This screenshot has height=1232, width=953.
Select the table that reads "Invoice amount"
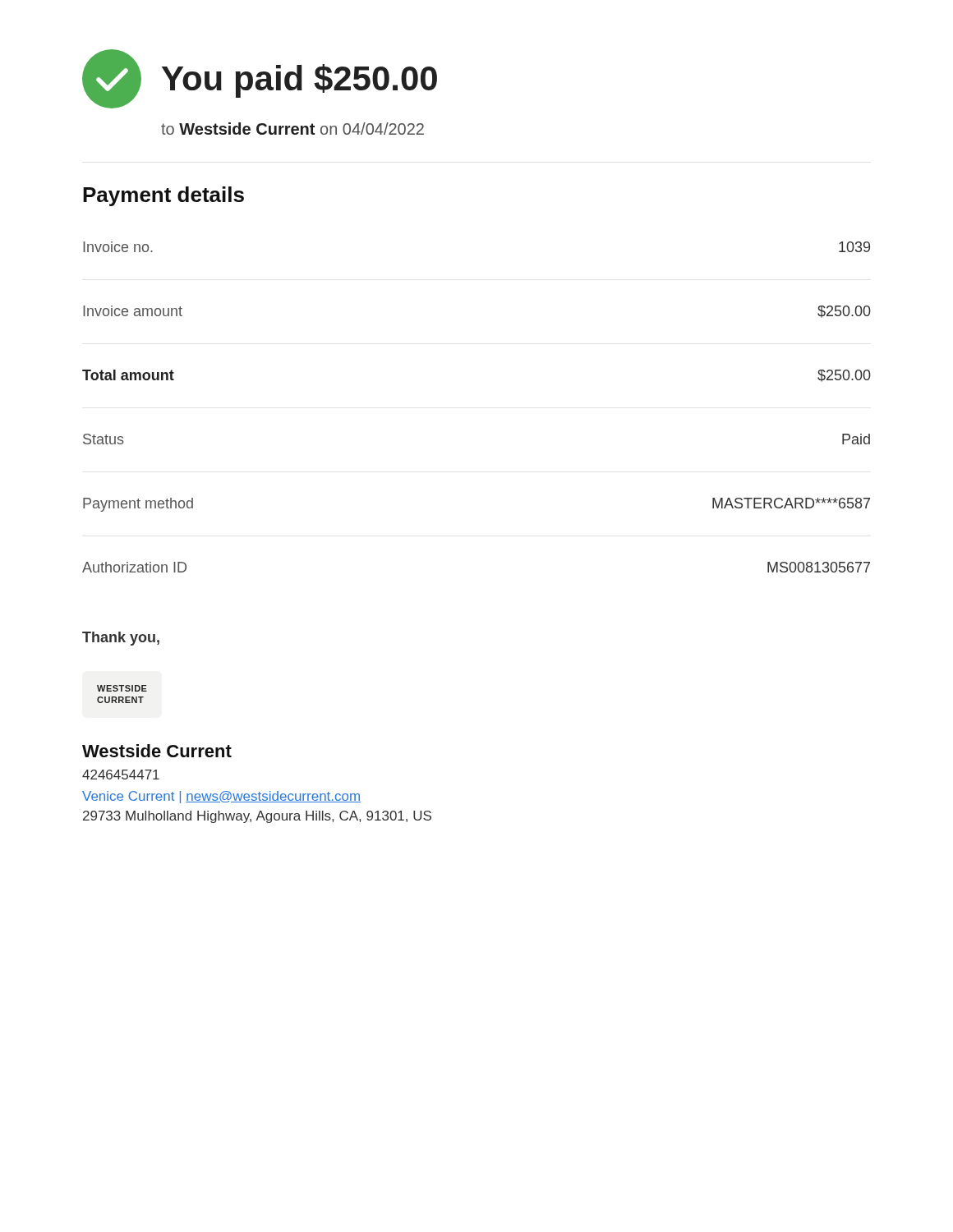tap(476, 408)
